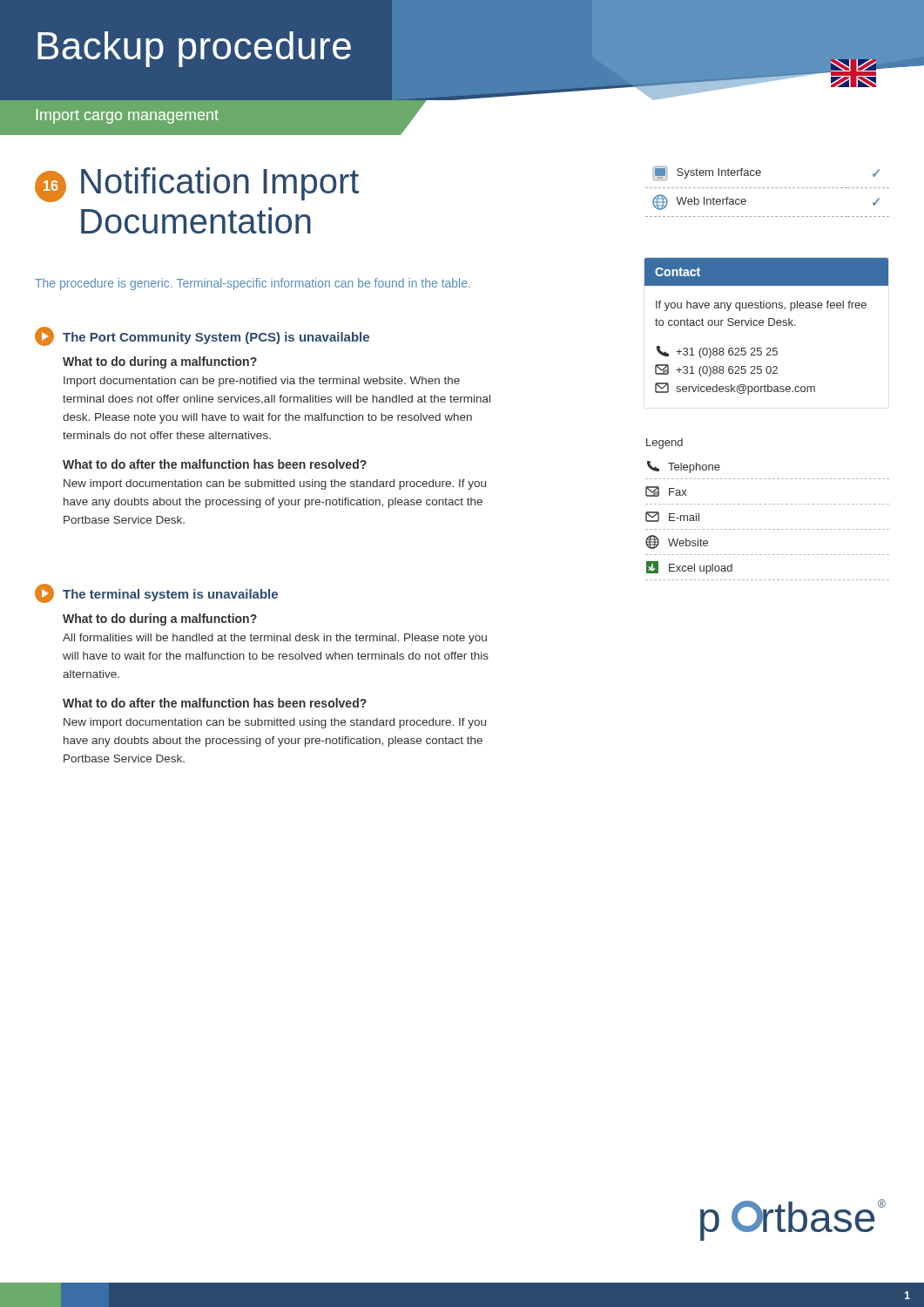Point to the block beginning "All formalities will be handled at the terminal"
The height and width of the screenshot is (1307, 924).
click(x=276, y=656)
